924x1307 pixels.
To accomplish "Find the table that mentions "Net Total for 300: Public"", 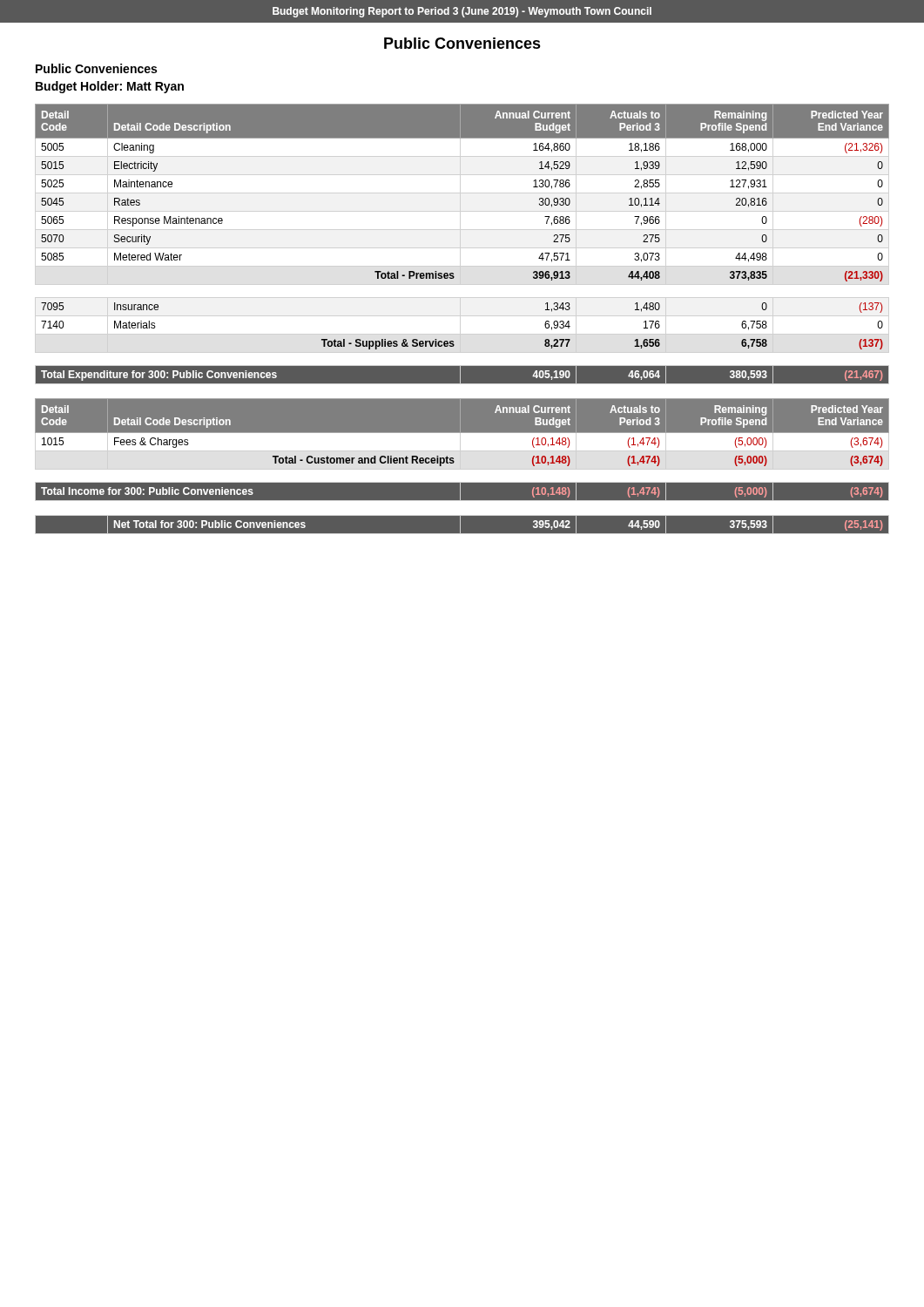I will tap(462, 525).
